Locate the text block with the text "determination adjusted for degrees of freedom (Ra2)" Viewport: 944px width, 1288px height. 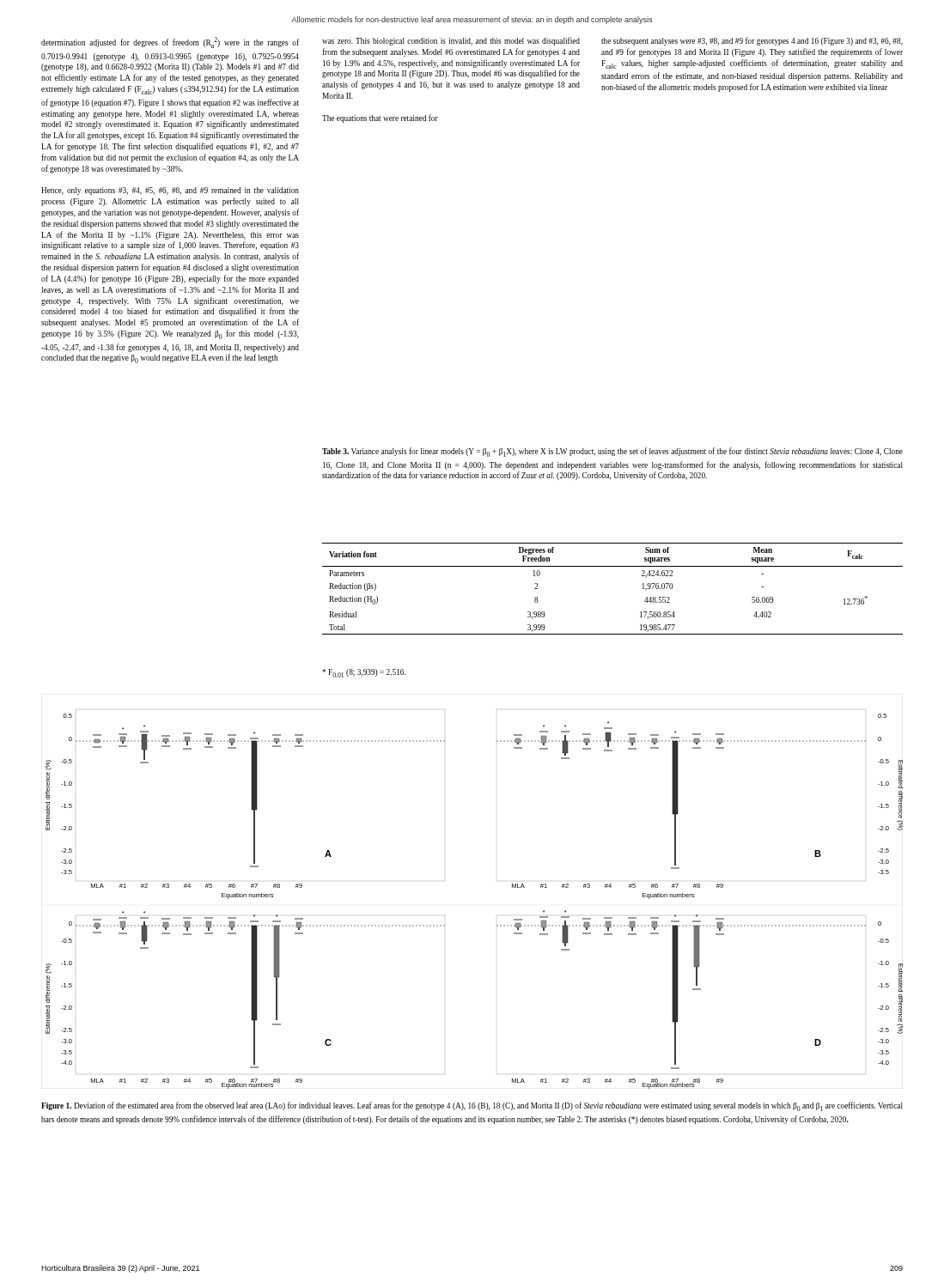click(x=170, y=201)
